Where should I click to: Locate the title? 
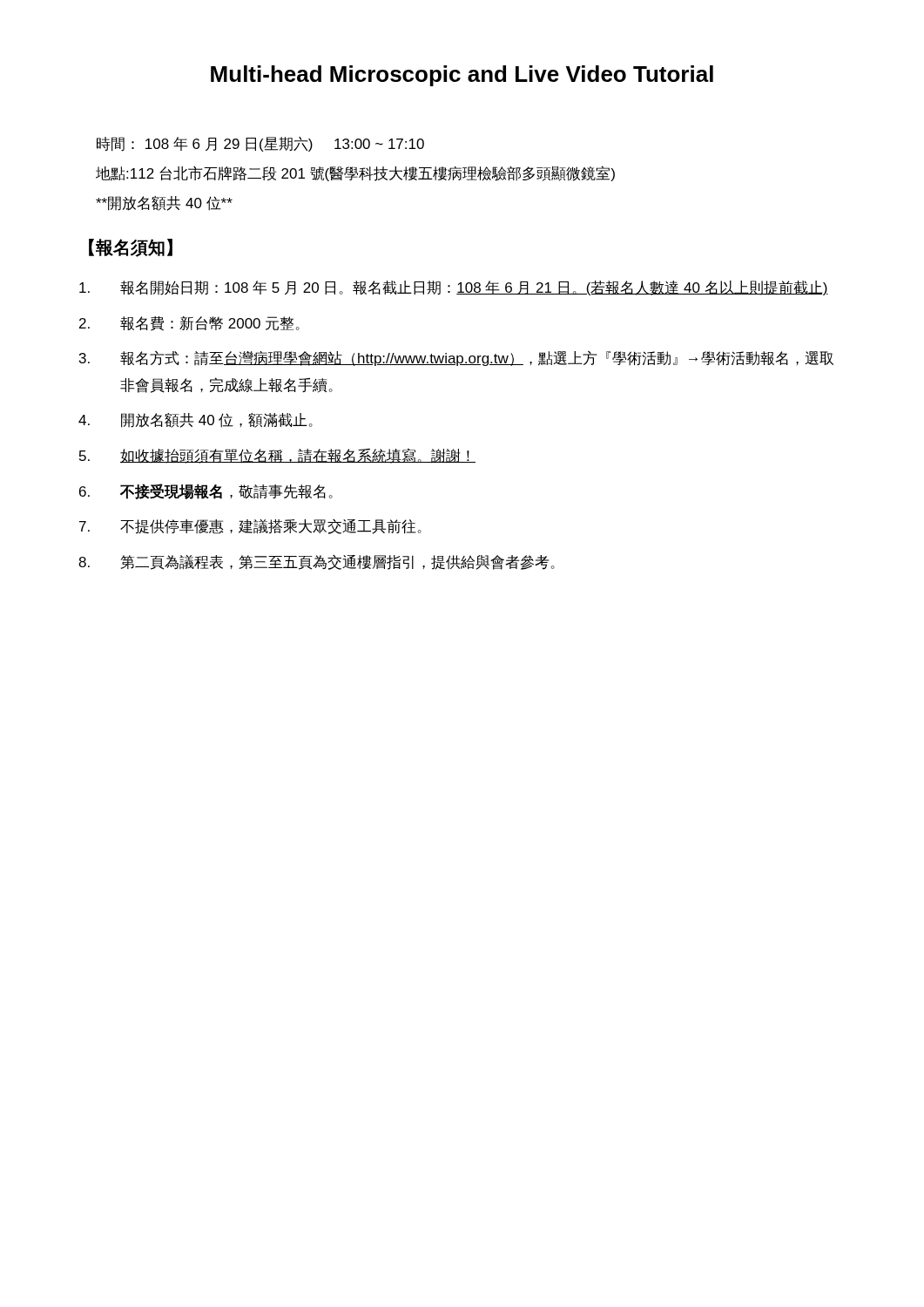[x=462, y=78]
